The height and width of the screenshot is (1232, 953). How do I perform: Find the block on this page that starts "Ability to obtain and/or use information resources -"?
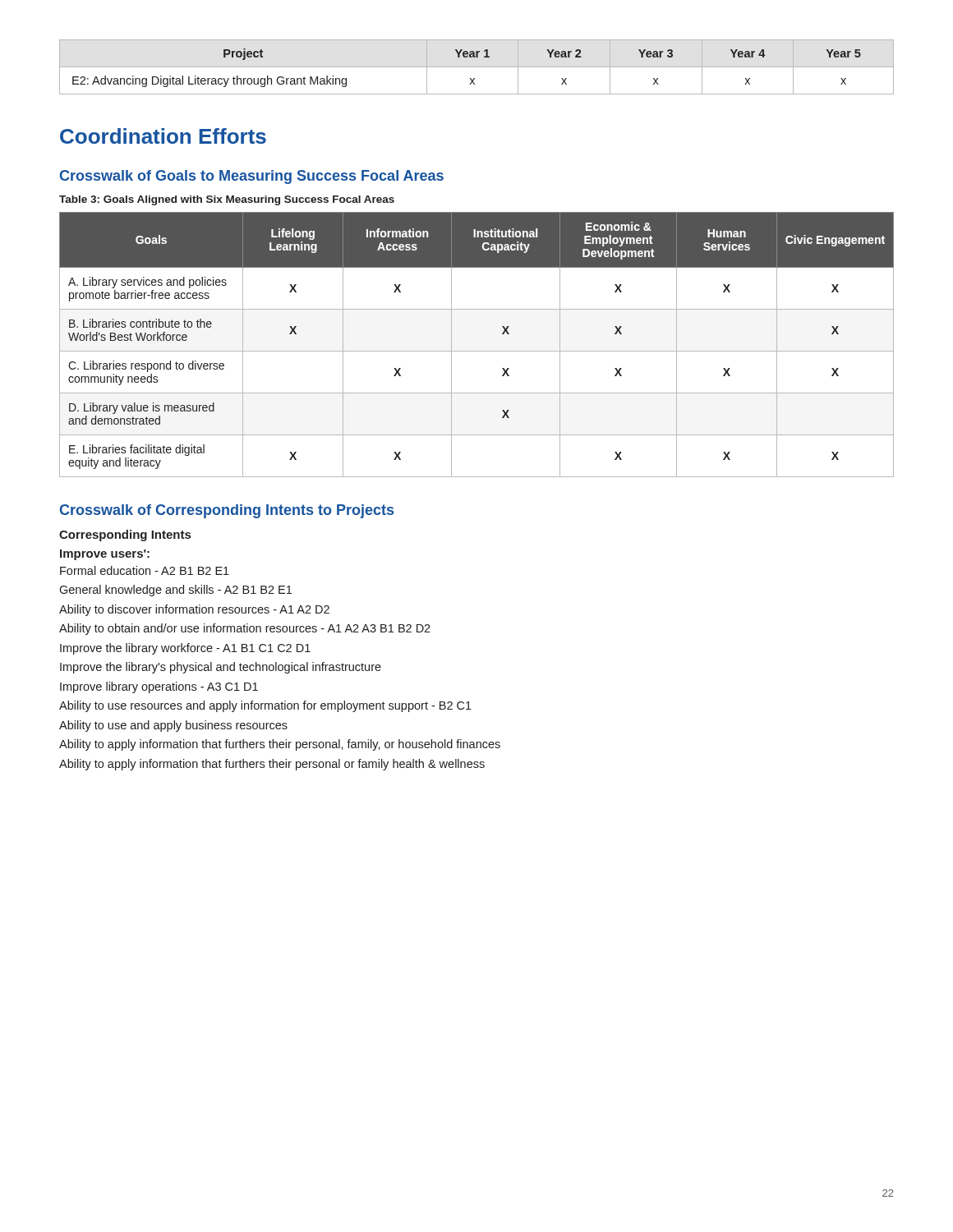pos(245,629)
